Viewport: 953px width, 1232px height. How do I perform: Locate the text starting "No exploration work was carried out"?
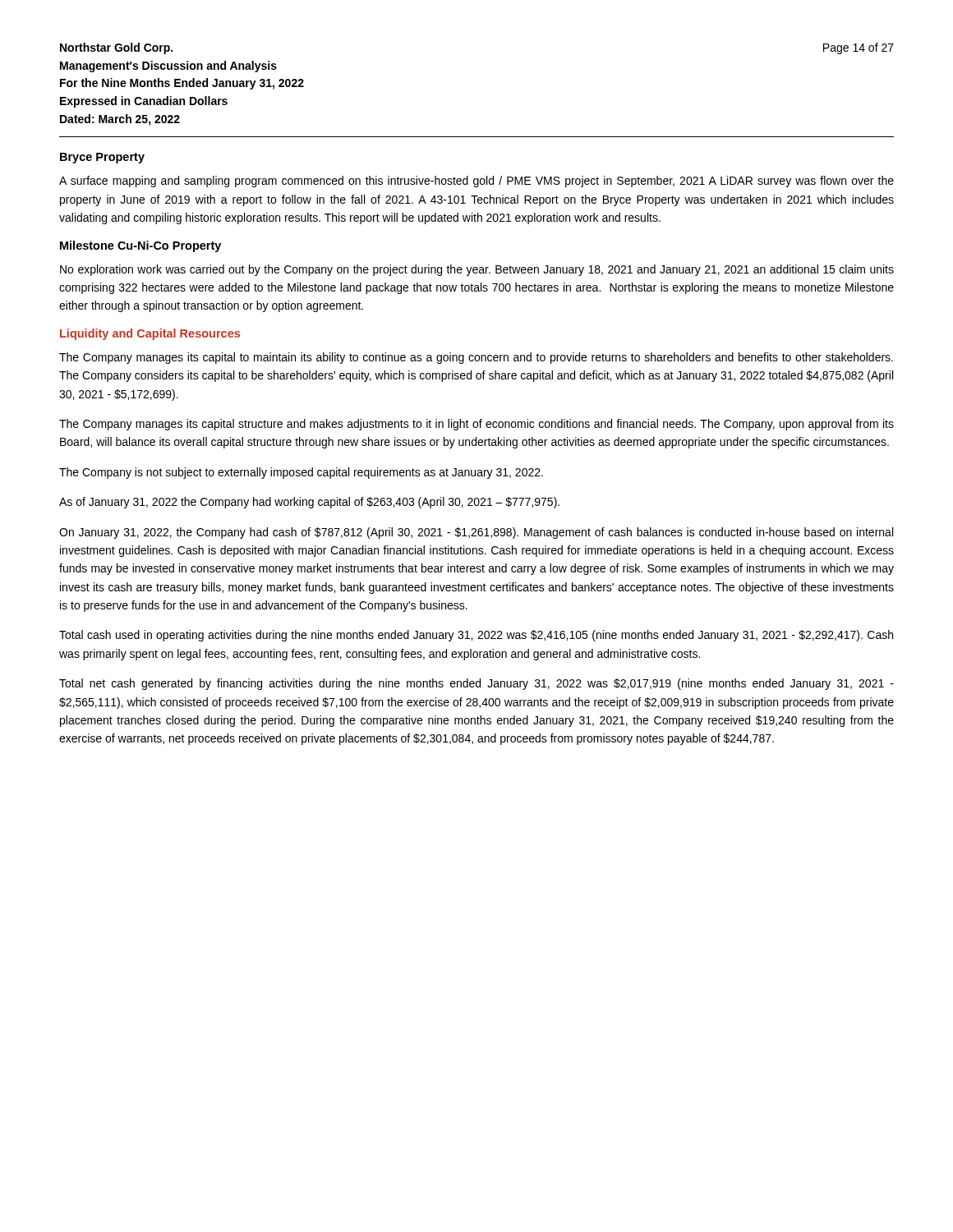(476, 287)
